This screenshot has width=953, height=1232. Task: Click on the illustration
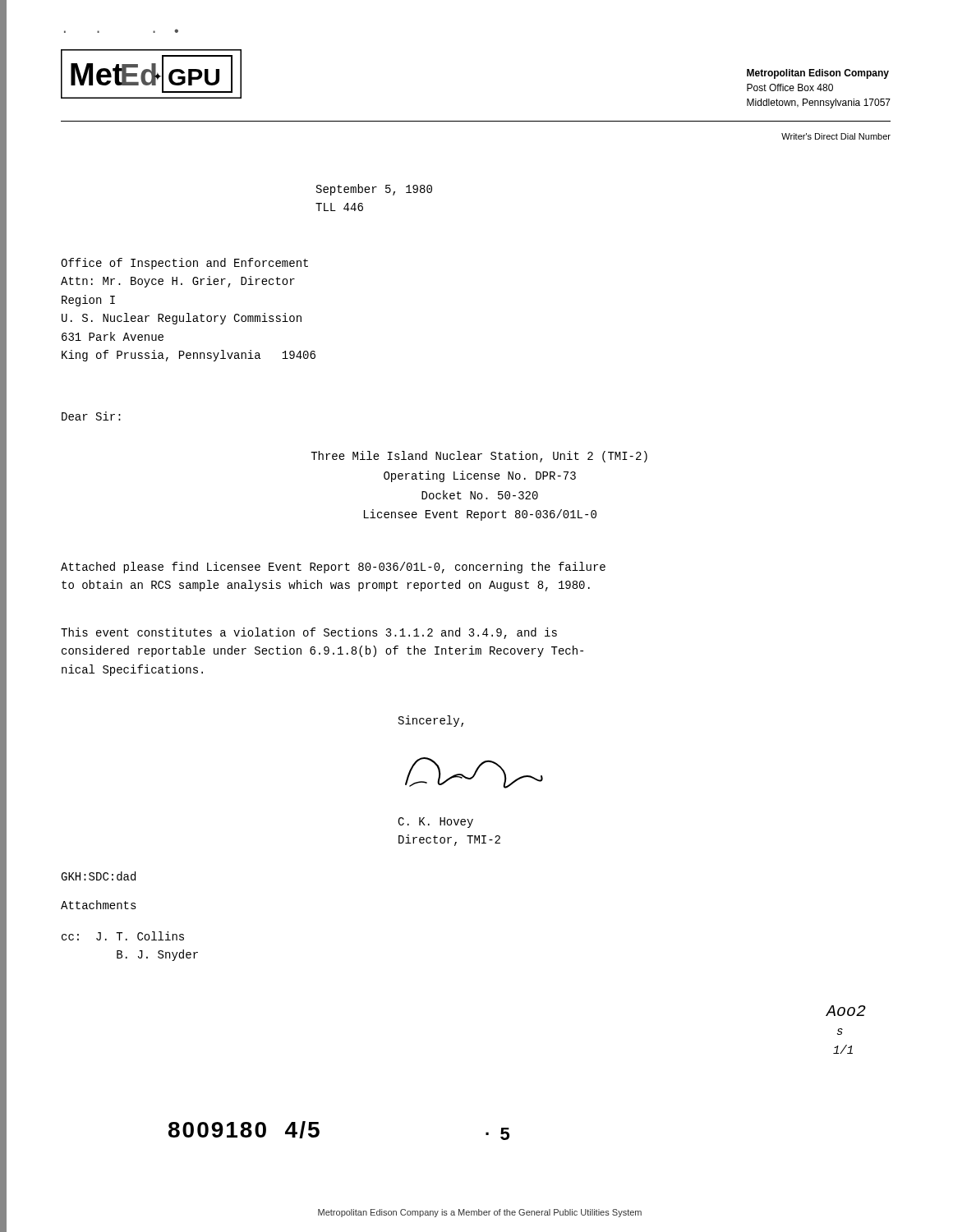click(x=480, y=768)
